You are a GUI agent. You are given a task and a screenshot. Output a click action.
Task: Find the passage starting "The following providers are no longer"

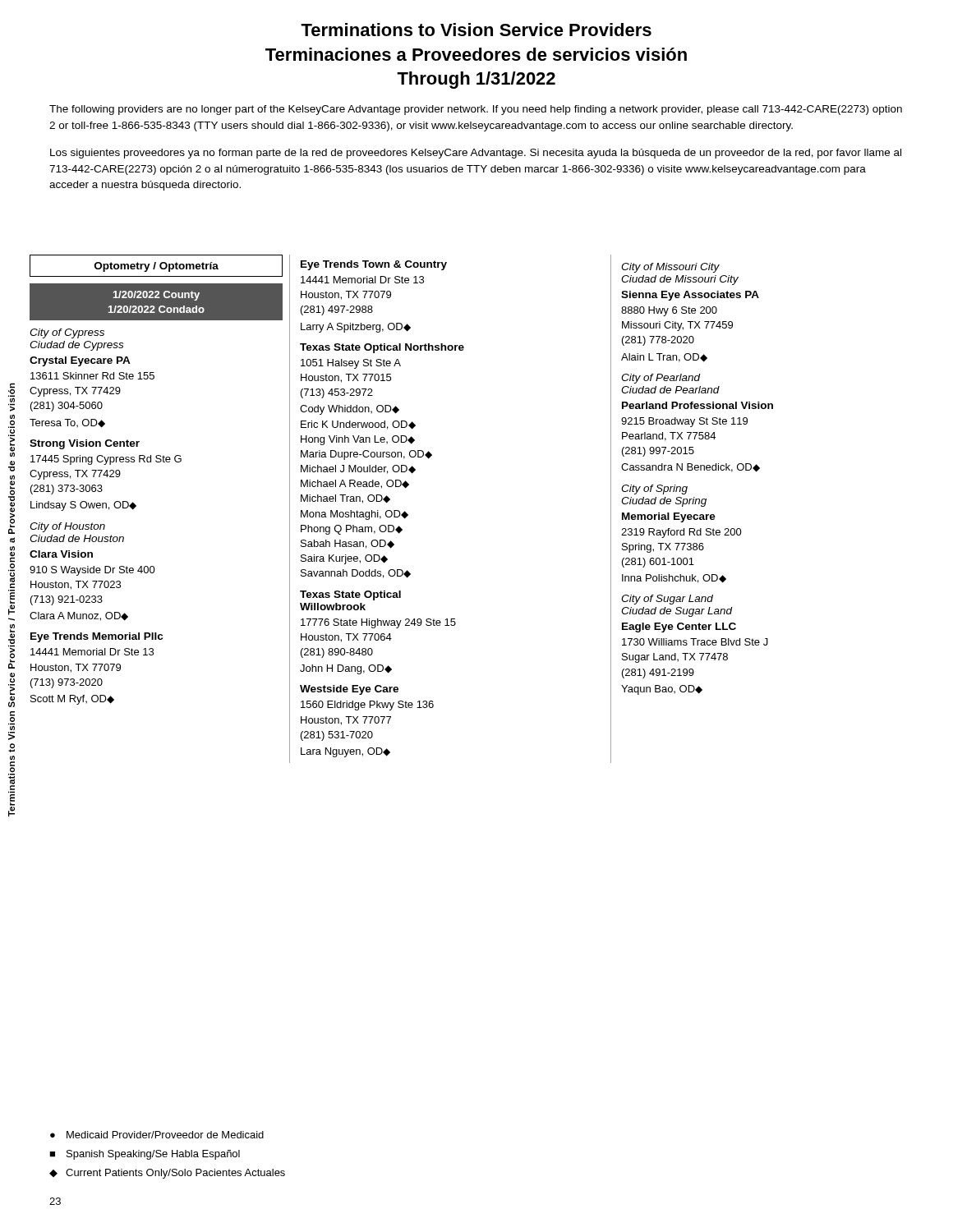(x=476, y=117)
